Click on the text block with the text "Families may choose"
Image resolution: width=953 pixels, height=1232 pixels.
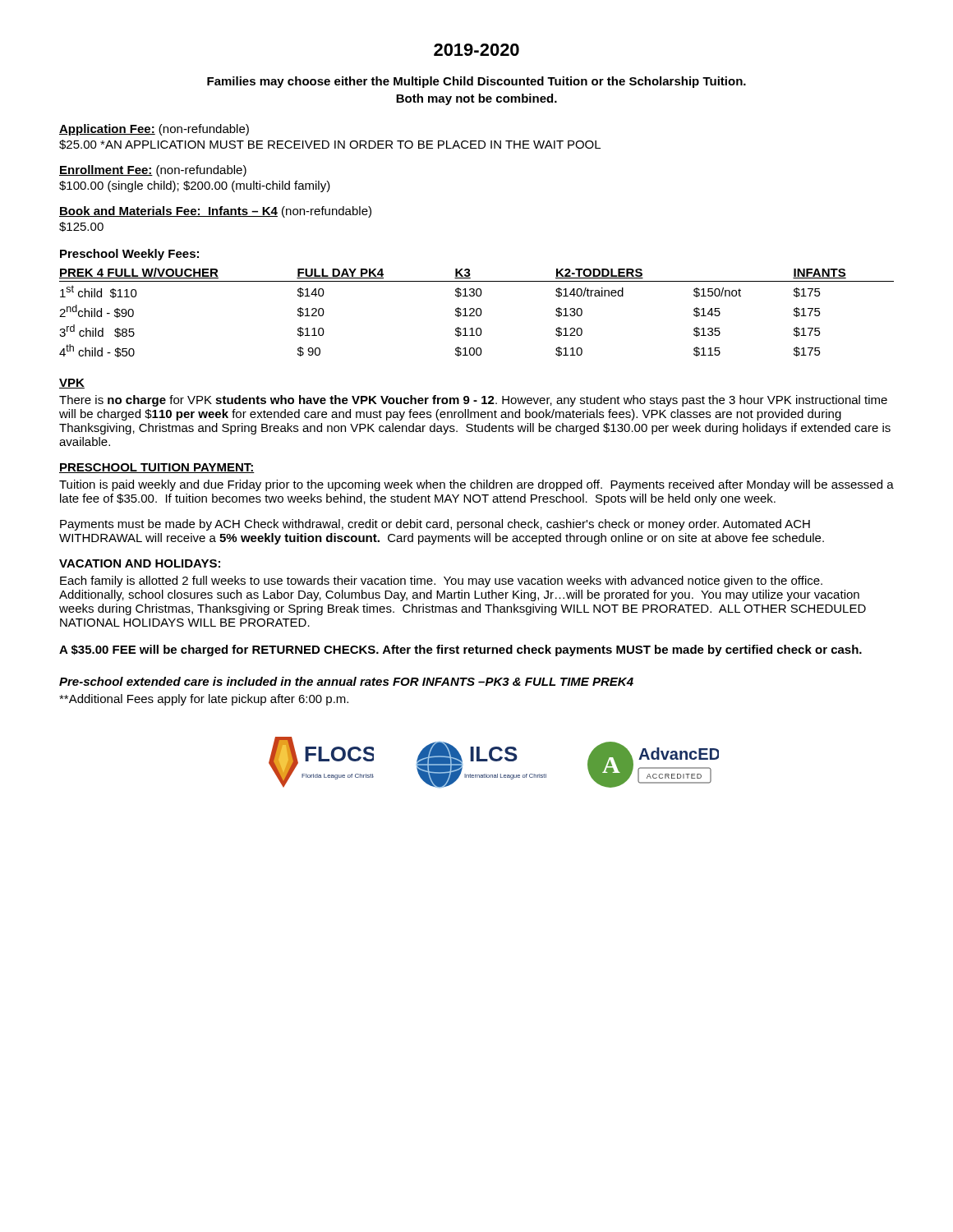(476, 90)
